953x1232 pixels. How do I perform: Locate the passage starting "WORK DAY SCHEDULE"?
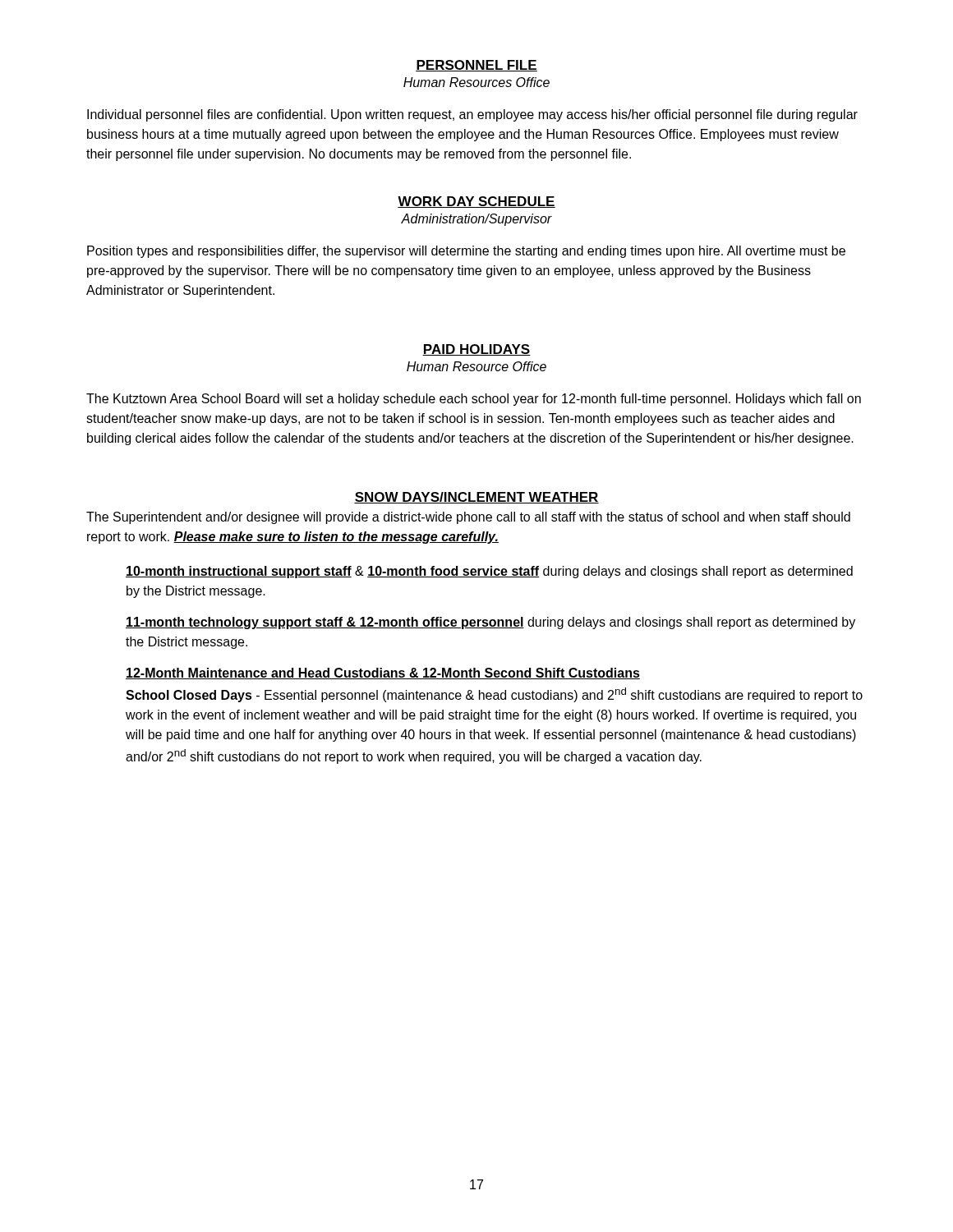476,202
